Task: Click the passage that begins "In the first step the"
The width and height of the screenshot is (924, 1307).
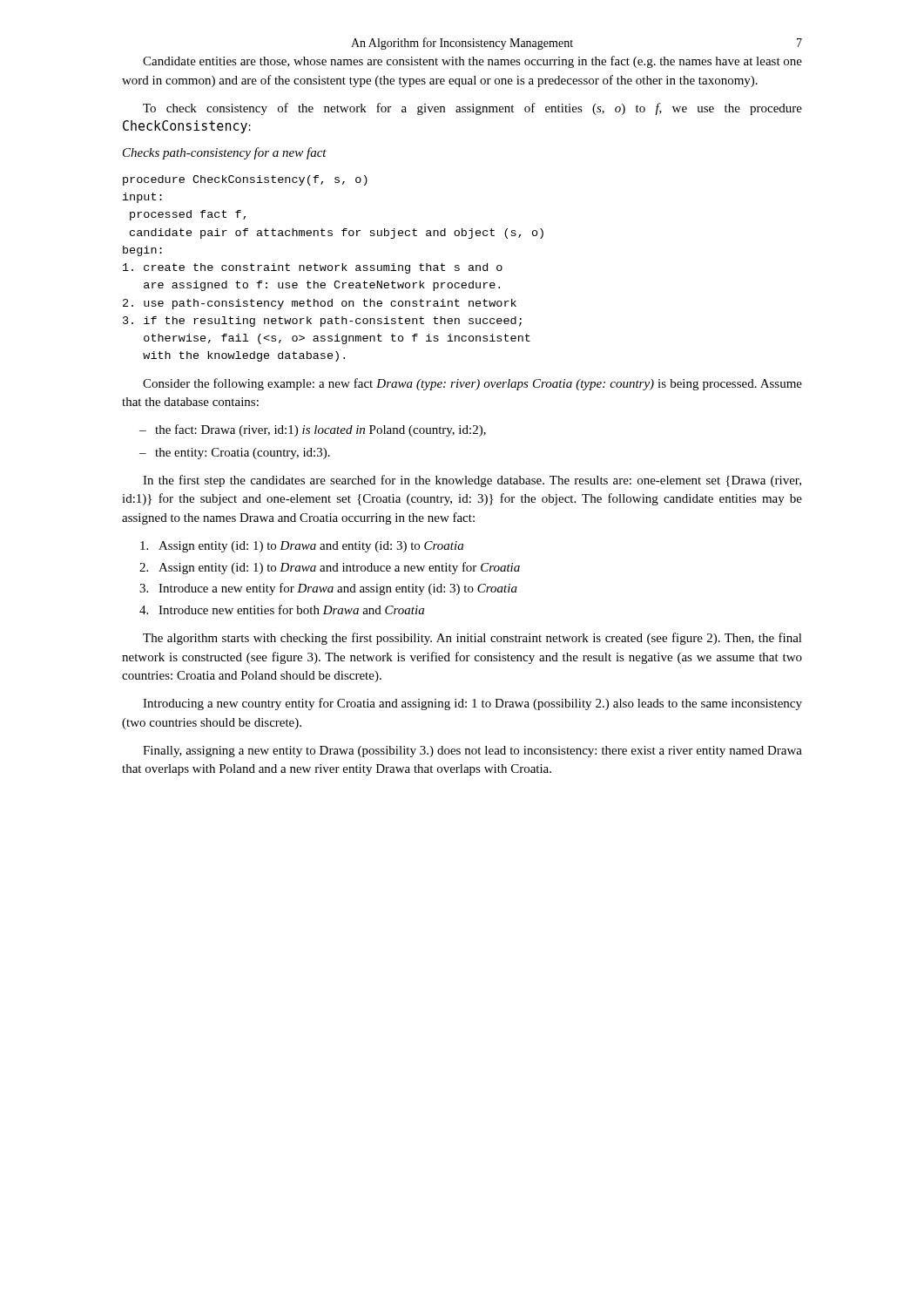Action: pos(462,499)
